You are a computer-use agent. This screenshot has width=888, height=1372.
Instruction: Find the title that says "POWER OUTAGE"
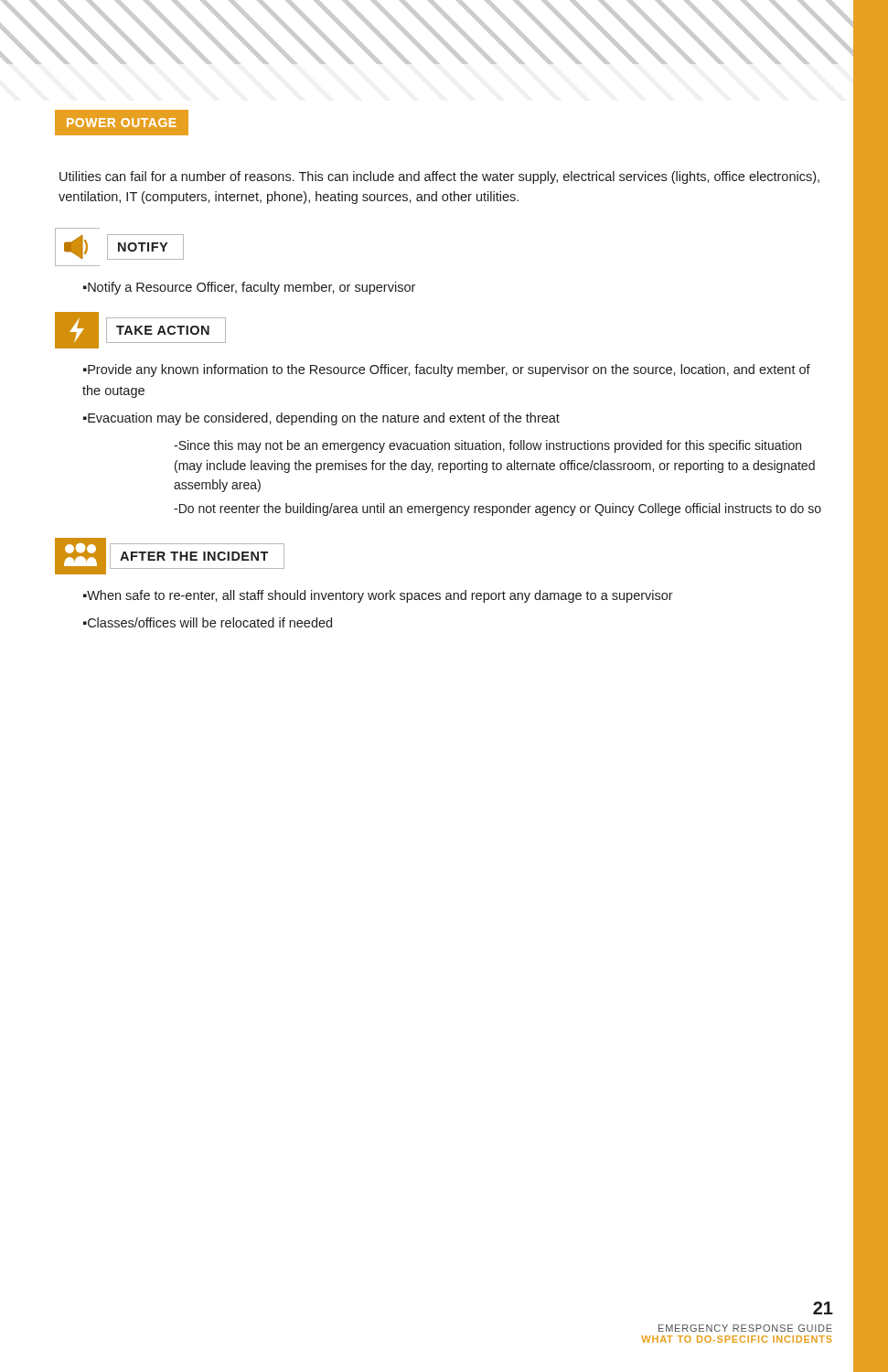[121, 123]
